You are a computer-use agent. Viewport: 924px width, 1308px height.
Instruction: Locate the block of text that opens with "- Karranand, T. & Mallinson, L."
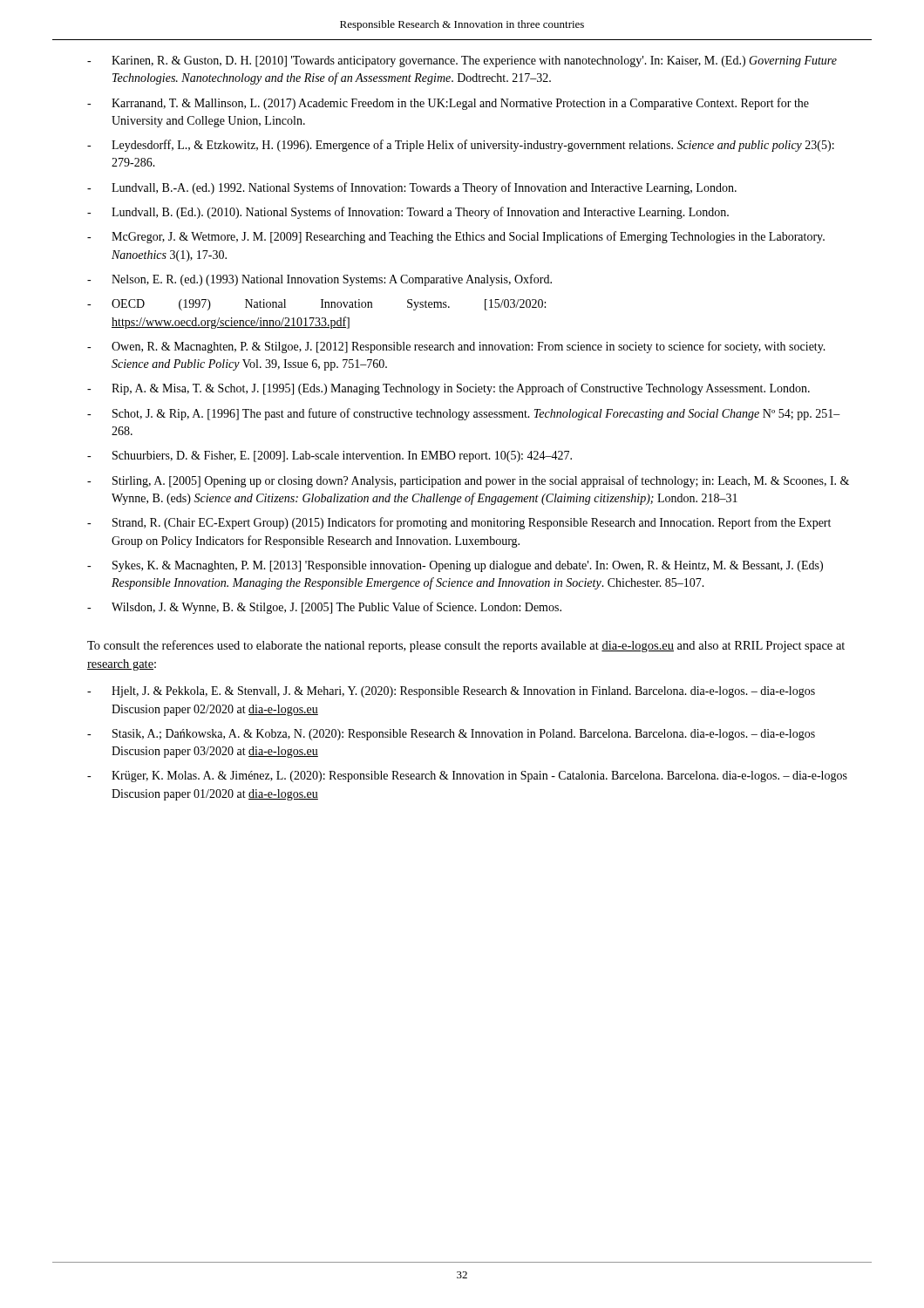[x=471, y=112]
